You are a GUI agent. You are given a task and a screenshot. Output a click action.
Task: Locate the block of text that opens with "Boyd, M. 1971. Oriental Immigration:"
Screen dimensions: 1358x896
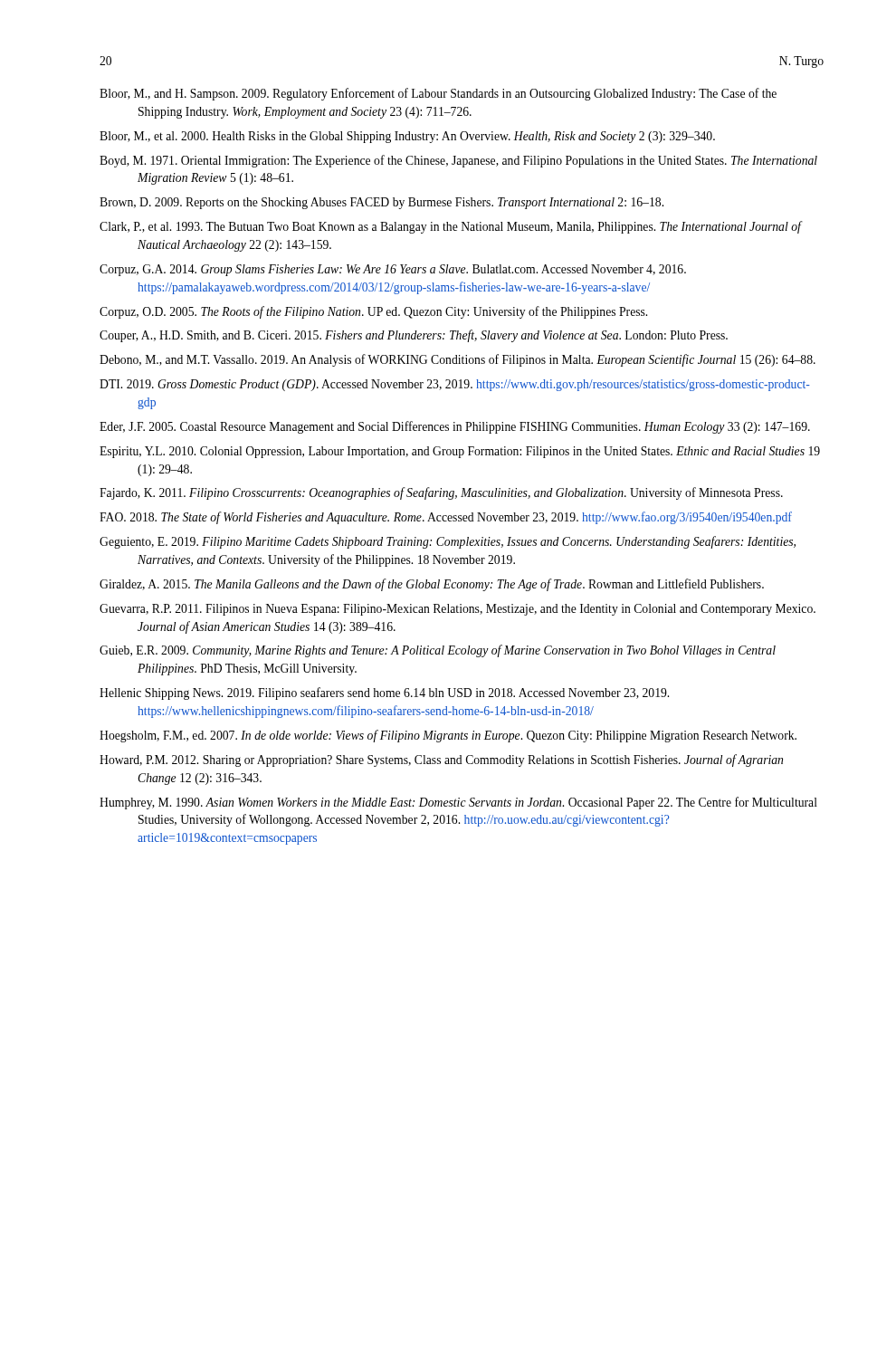[458, 169]
